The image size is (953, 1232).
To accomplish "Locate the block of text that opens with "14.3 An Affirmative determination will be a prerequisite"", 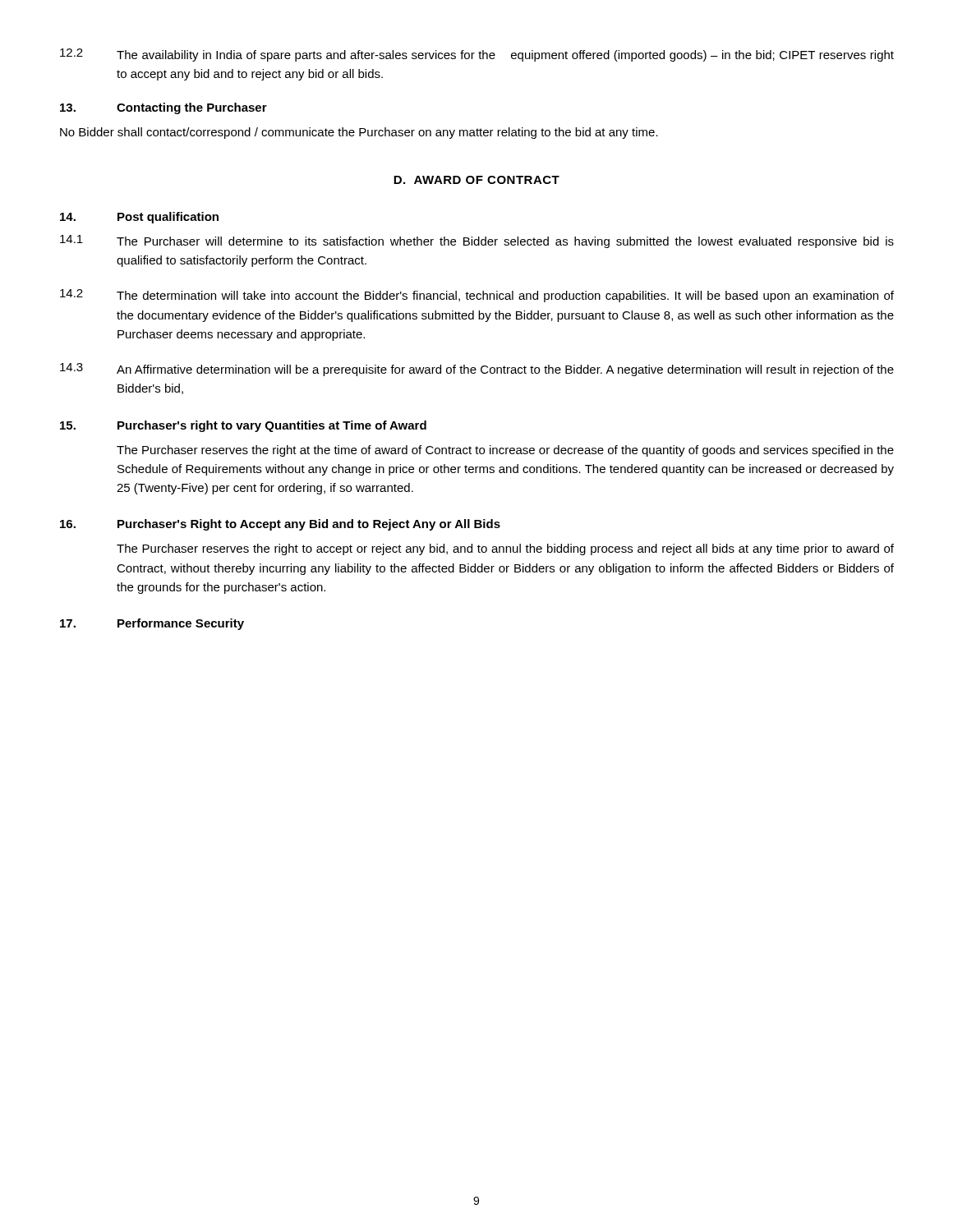I will coord(476,379).
